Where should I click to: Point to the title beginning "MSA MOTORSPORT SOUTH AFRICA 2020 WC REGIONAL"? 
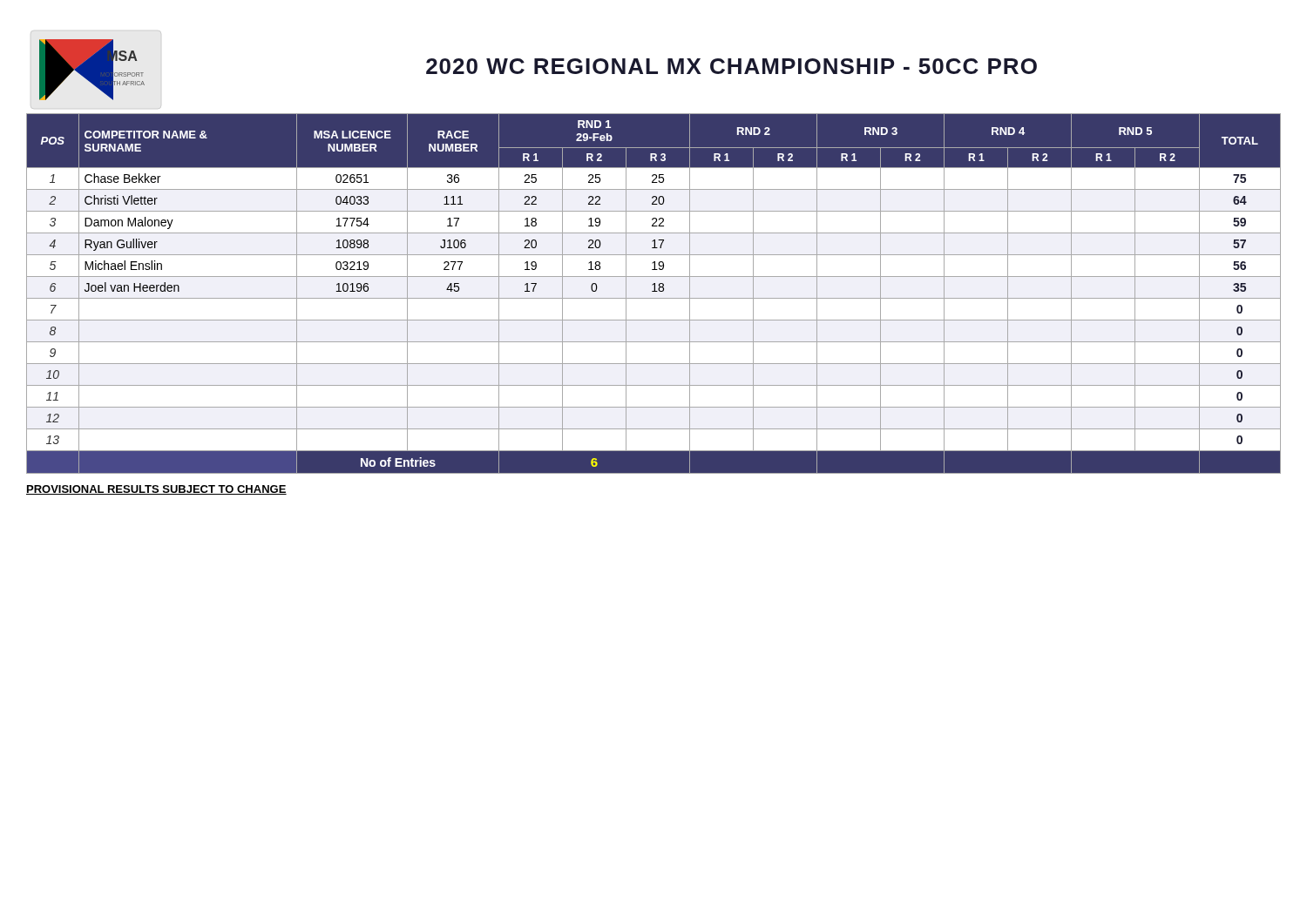(654, 70)
